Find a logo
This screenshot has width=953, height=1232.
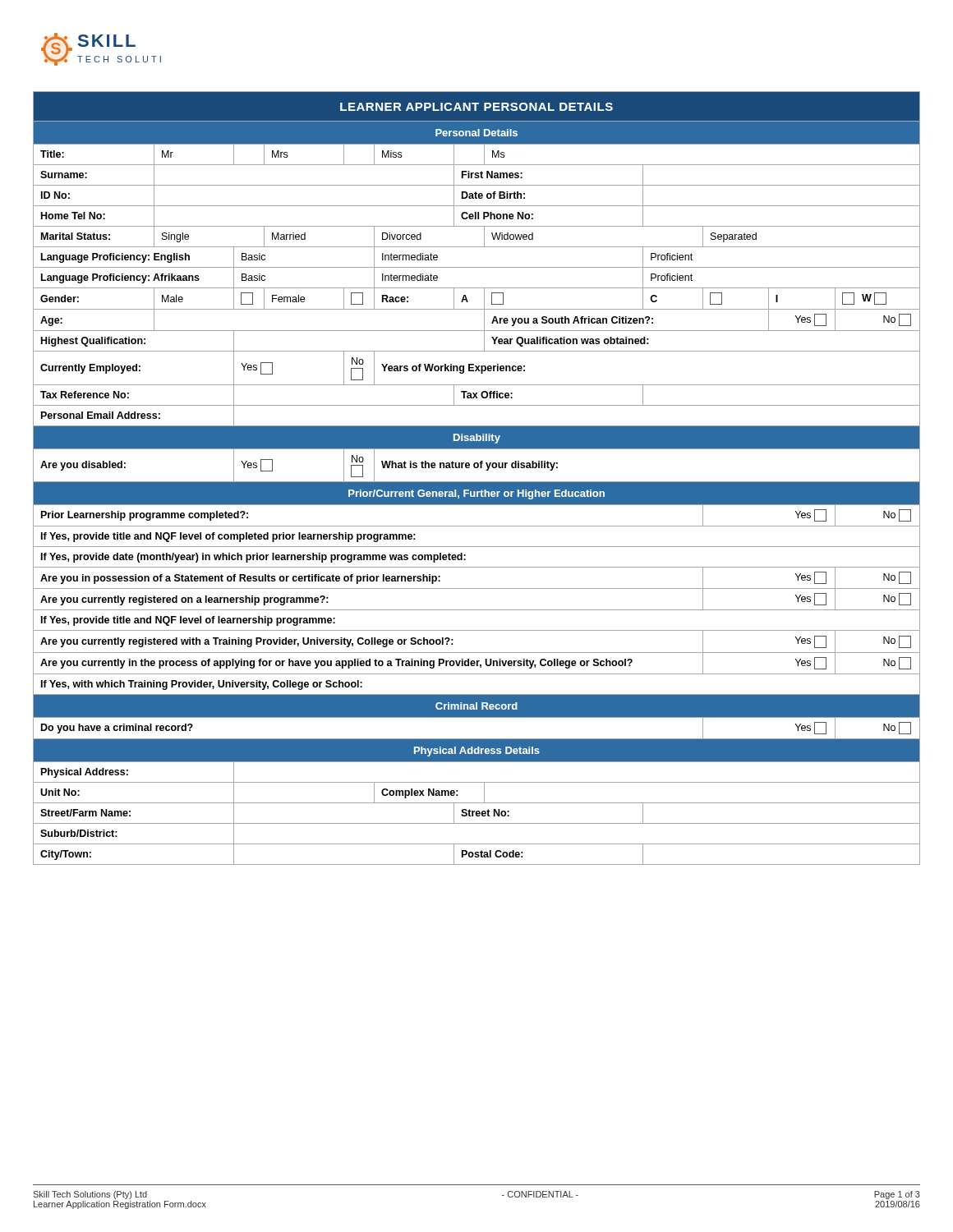pyautogui.click(x=476, y=51)
